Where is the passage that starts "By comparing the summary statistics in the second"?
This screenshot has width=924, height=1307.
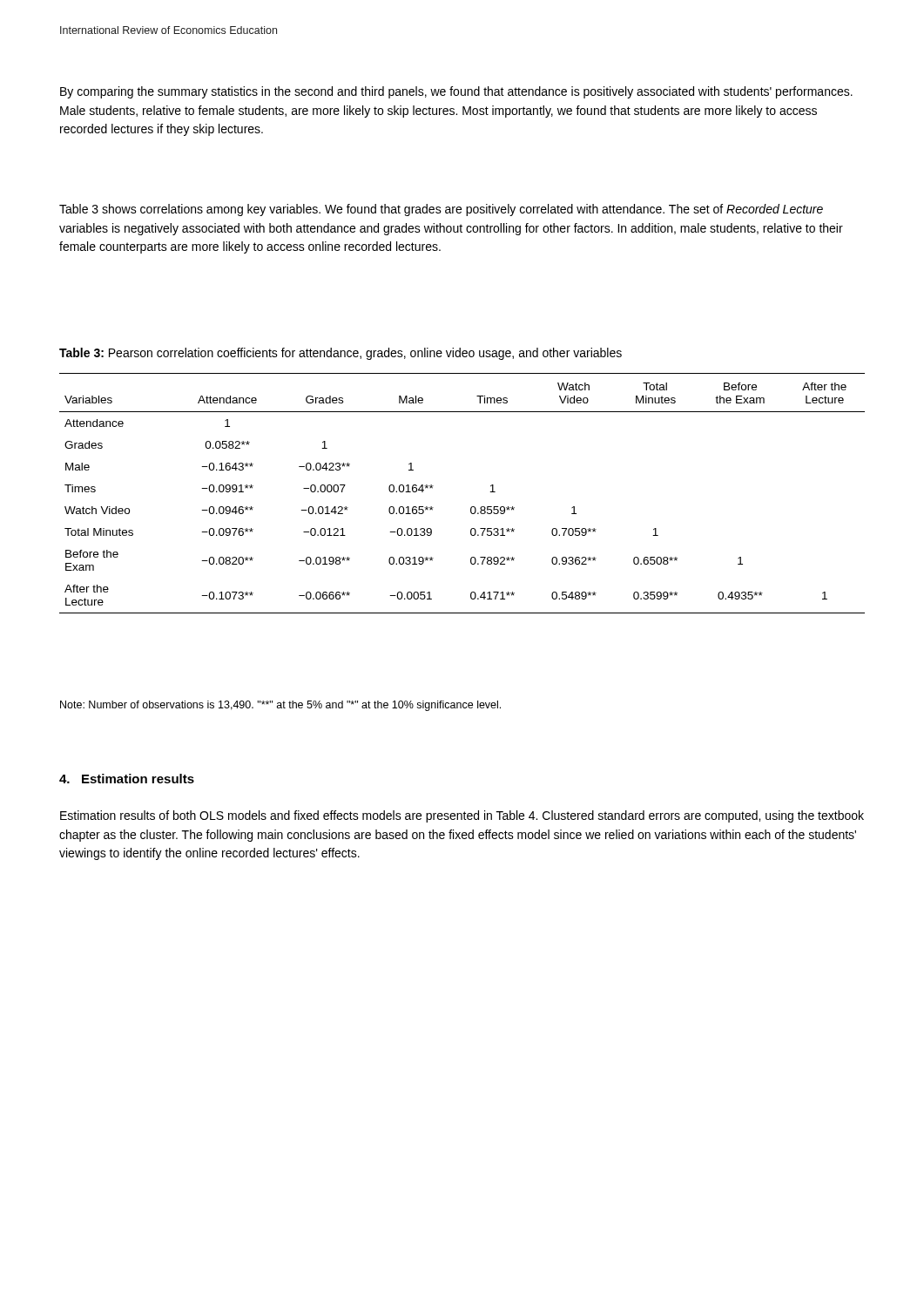coord(456,110)
